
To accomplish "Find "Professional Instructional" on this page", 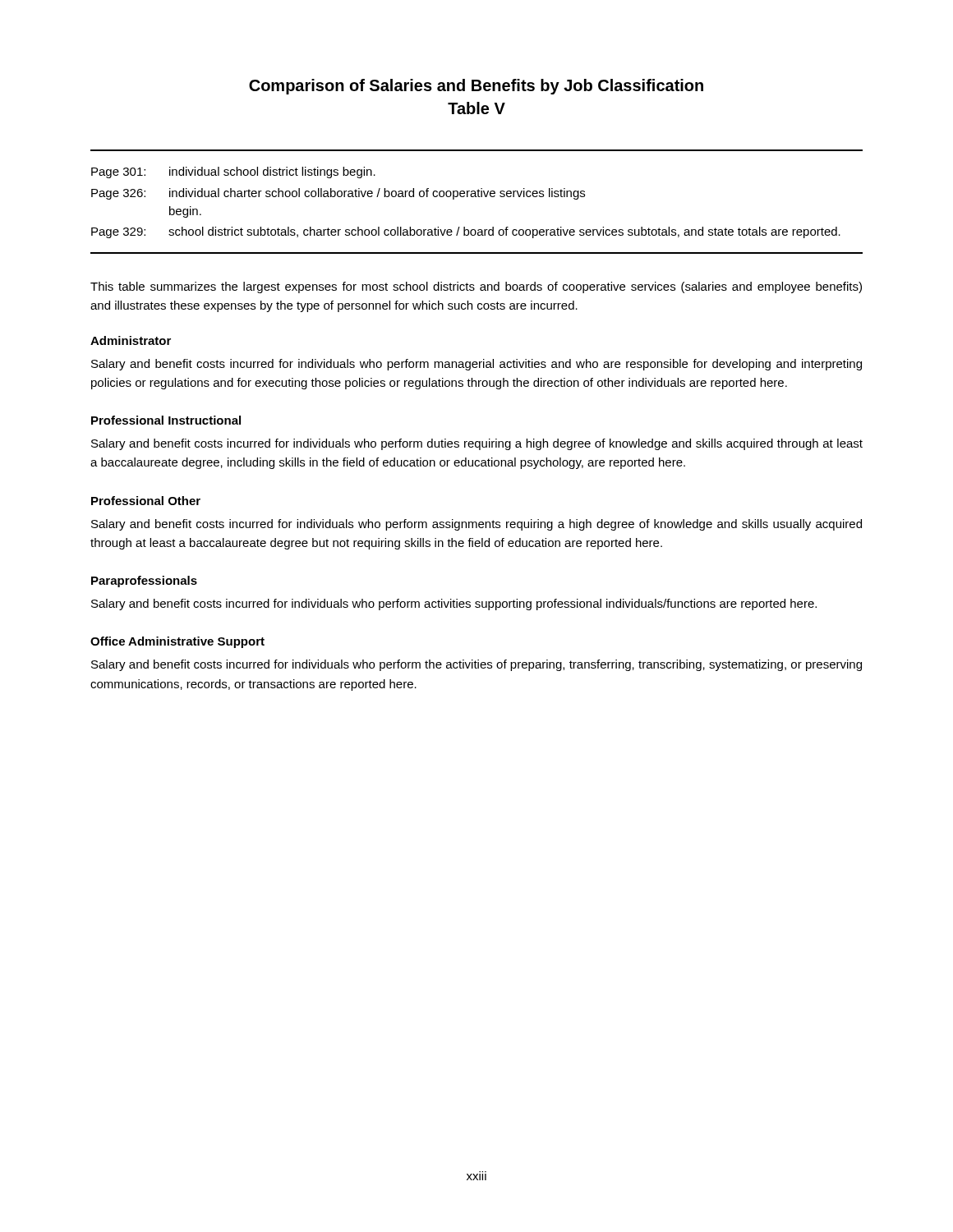I will 166,420.
